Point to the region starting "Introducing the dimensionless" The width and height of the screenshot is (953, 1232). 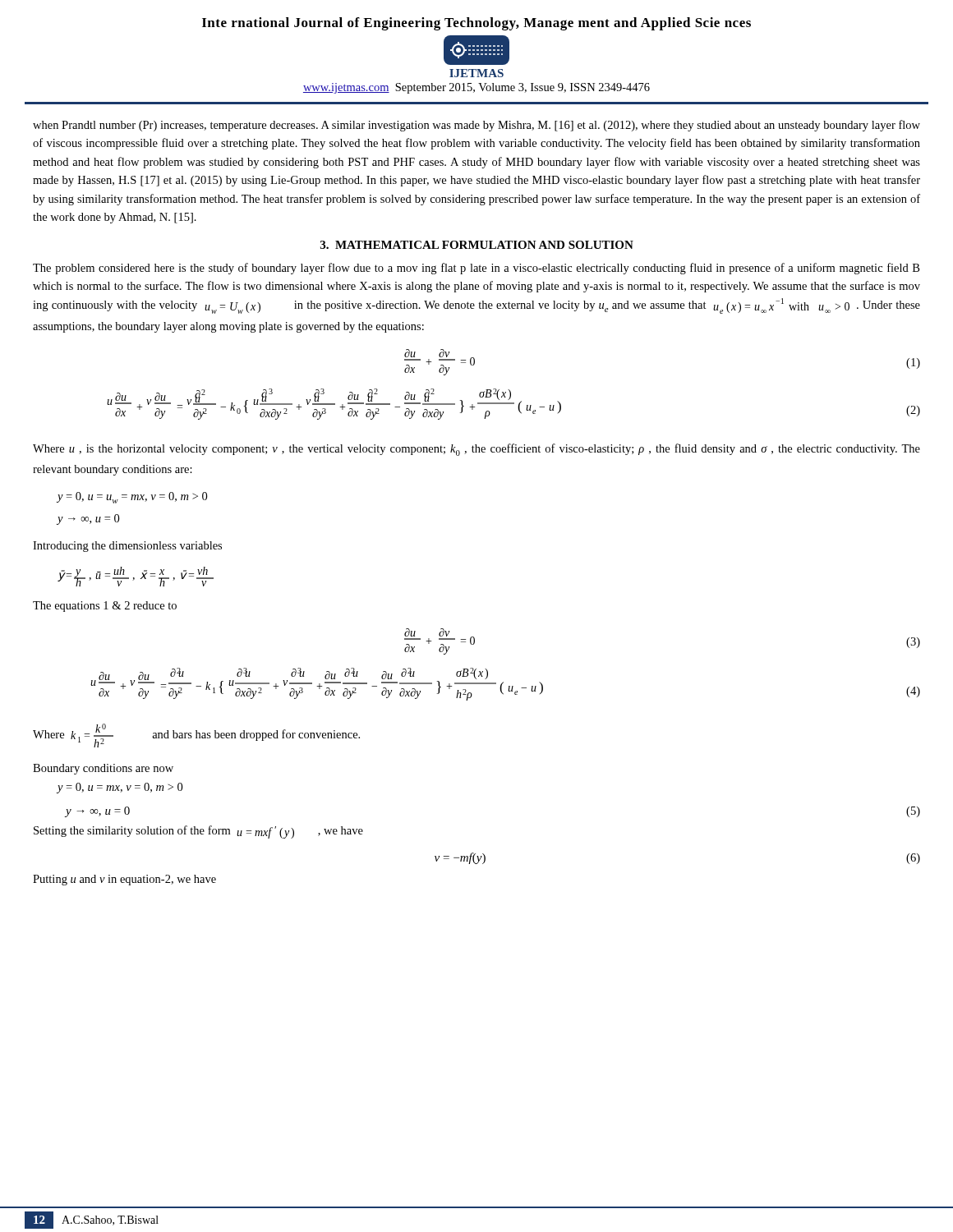pyautogui.click(x=128, y=546)
